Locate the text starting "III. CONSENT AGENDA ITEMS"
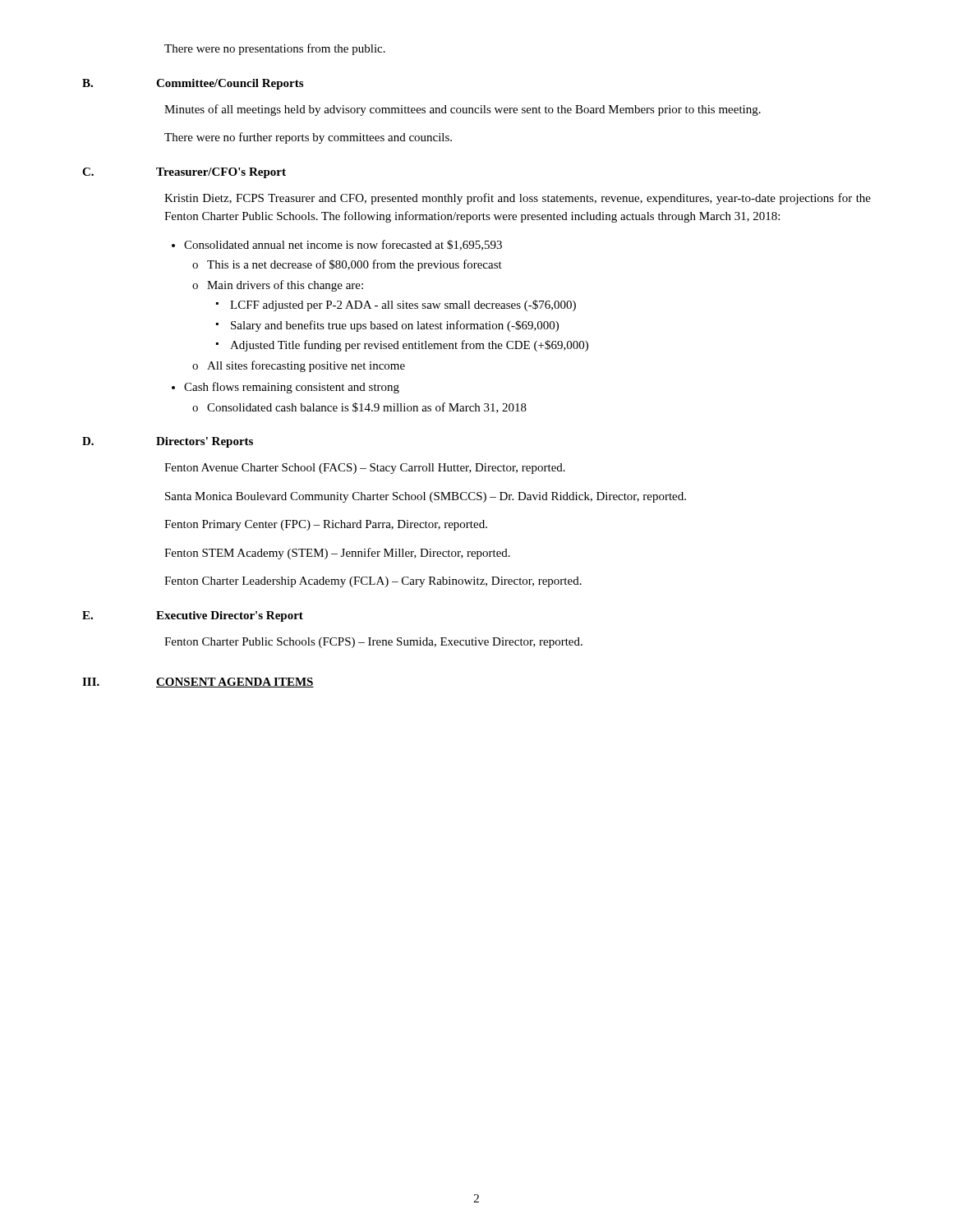 (198, 683)
